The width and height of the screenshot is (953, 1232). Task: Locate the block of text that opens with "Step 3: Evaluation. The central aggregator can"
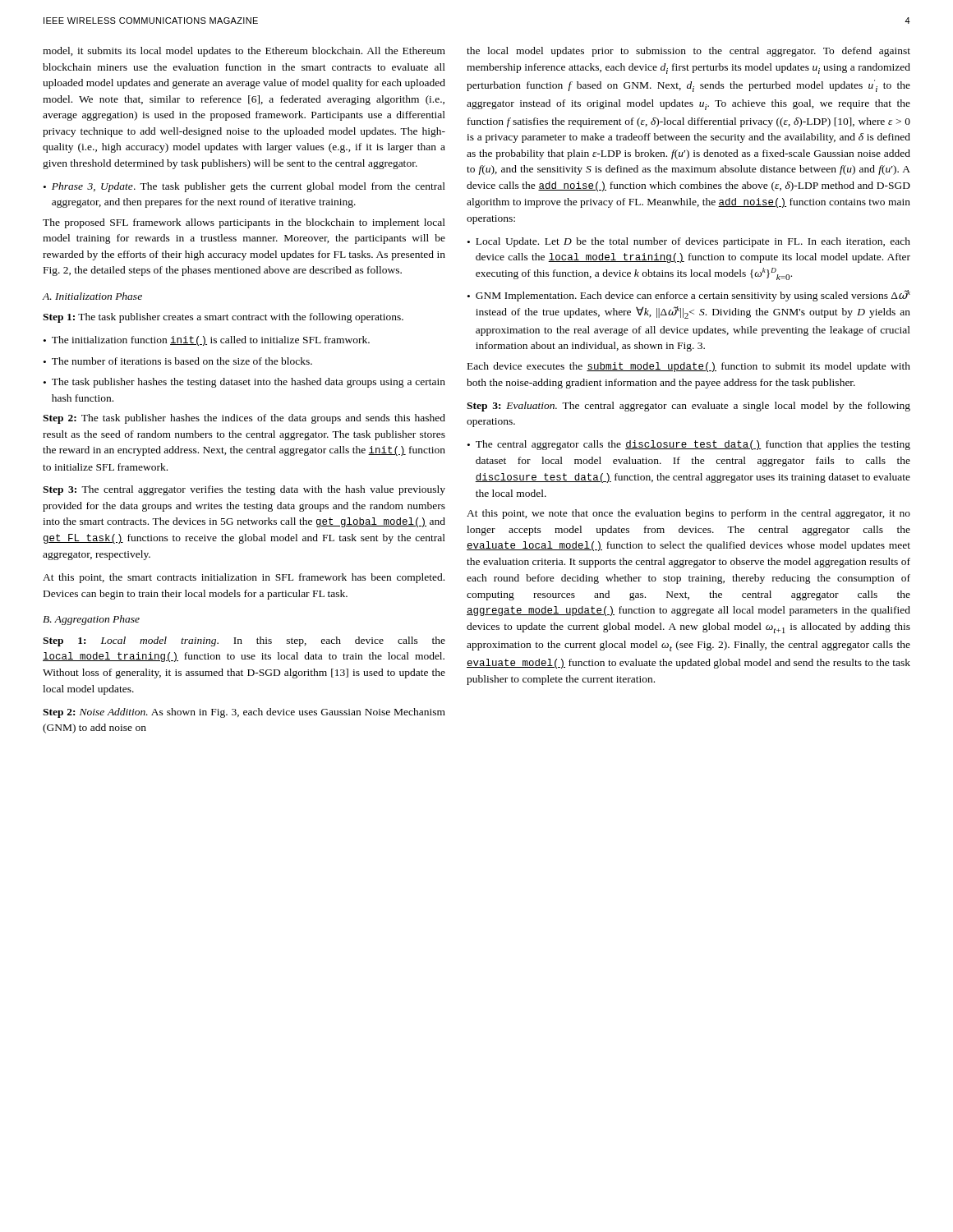(688, 413)
